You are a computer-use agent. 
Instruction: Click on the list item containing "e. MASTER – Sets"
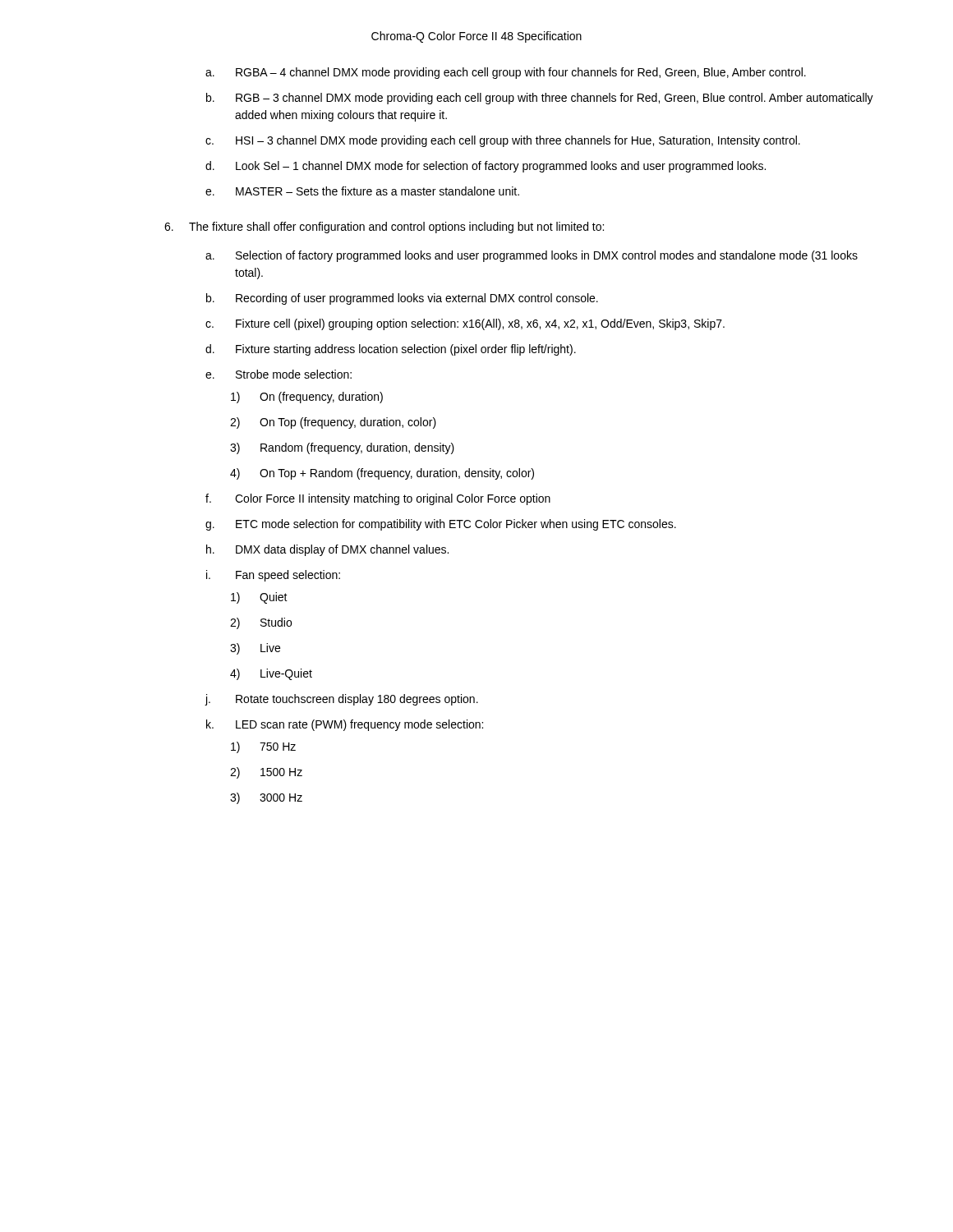click(362, 191)
